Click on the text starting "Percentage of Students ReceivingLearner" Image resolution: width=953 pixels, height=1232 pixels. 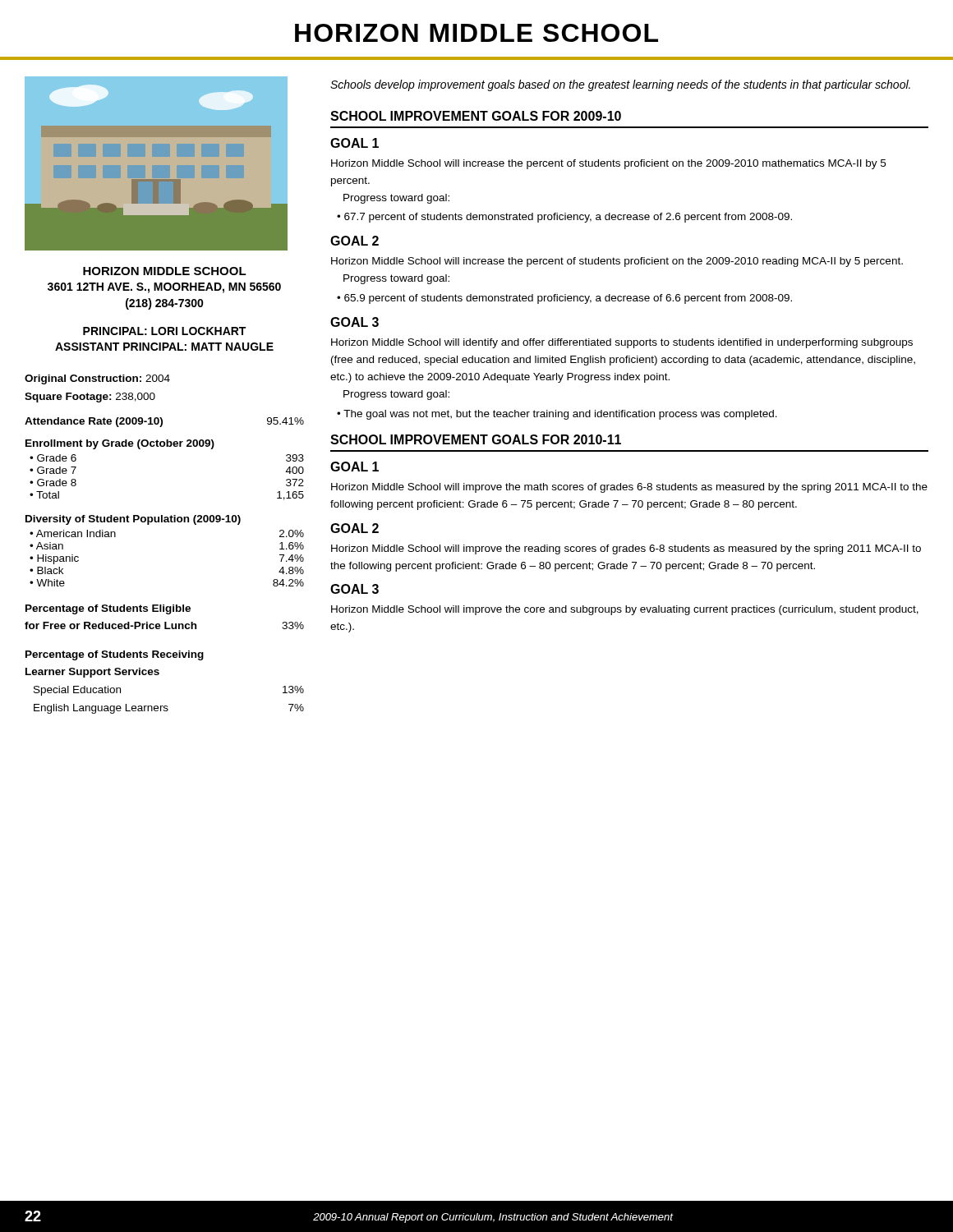point(164,682)
